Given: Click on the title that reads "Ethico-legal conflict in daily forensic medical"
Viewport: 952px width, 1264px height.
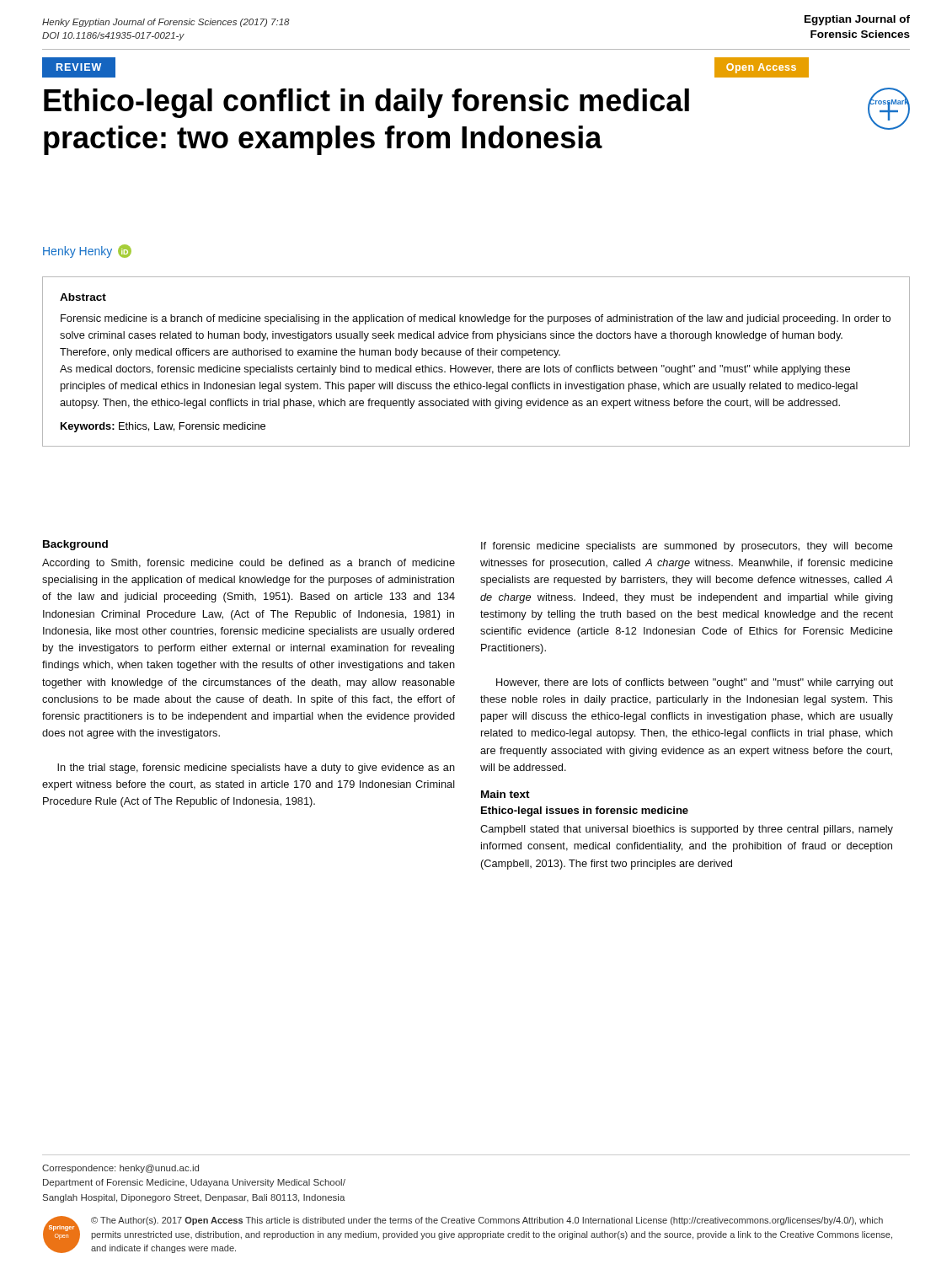Looking at the screenshot, I should (x=367, y=119).
